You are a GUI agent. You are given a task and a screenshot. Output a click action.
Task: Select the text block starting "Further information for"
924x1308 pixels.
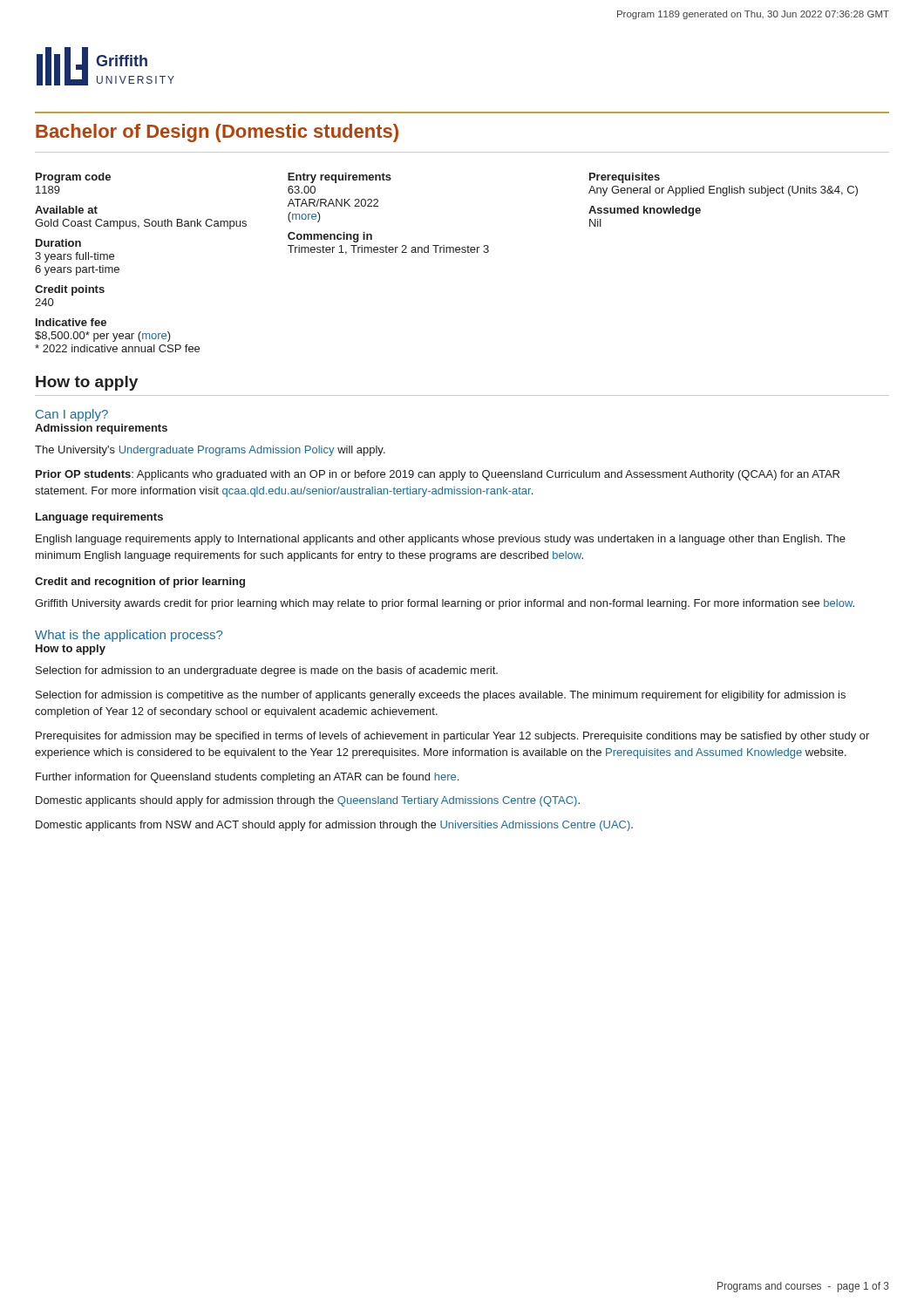pyautogui.click(x=247, y=776)
